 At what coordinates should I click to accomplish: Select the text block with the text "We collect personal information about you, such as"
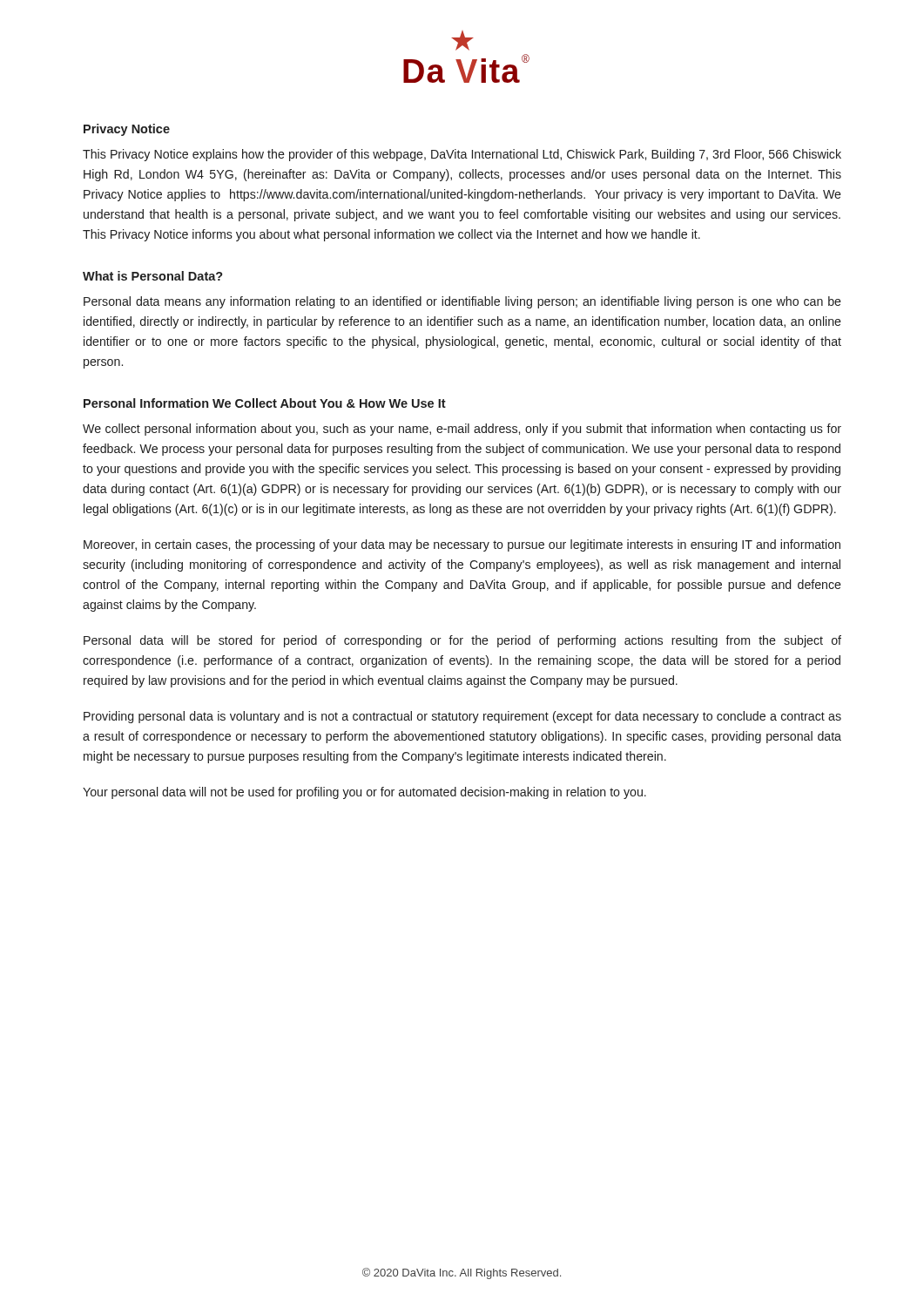coord(462,469)
